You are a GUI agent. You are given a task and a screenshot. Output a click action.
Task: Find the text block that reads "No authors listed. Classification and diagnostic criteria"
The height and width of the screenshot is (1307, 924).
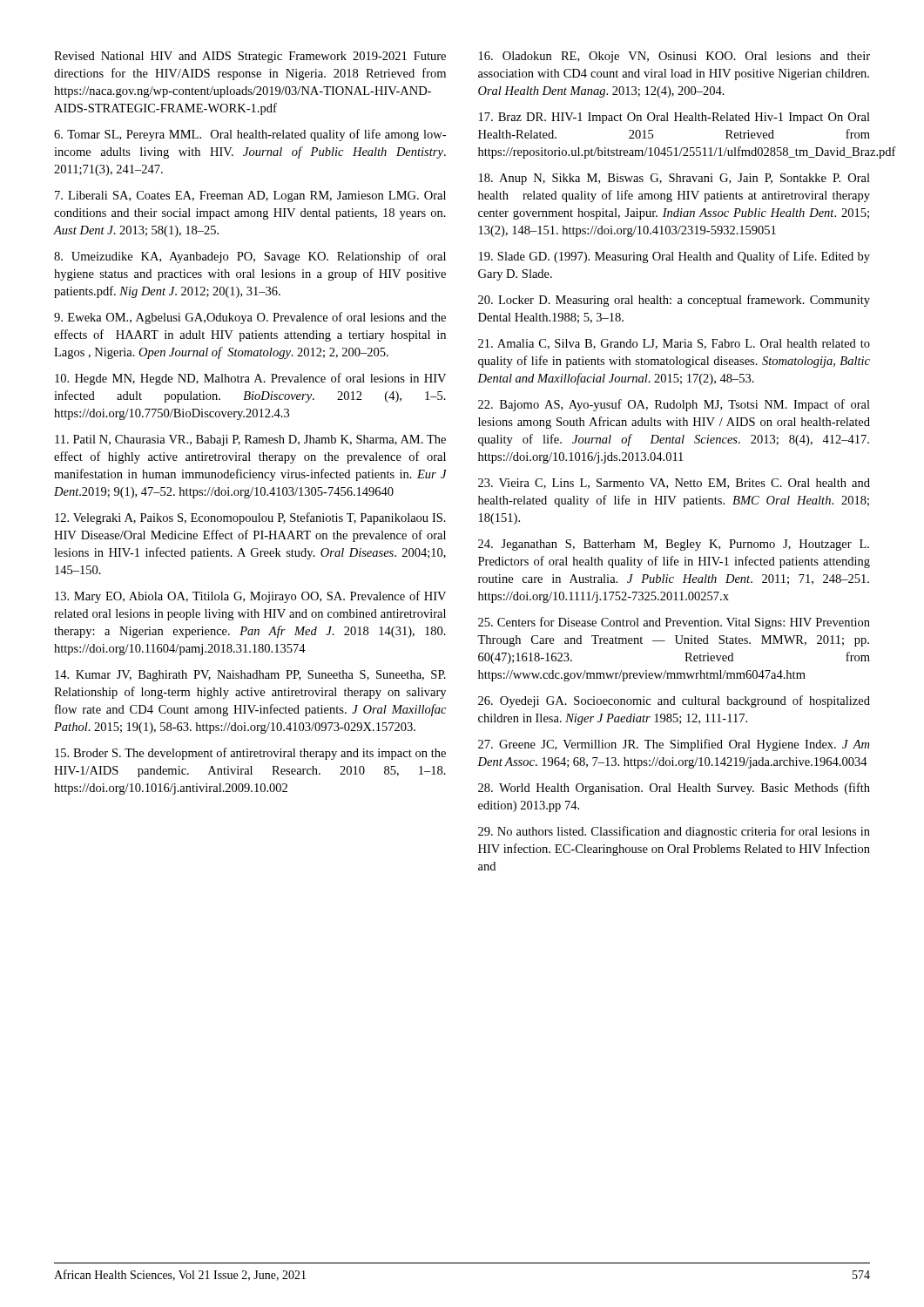point(674,849)
